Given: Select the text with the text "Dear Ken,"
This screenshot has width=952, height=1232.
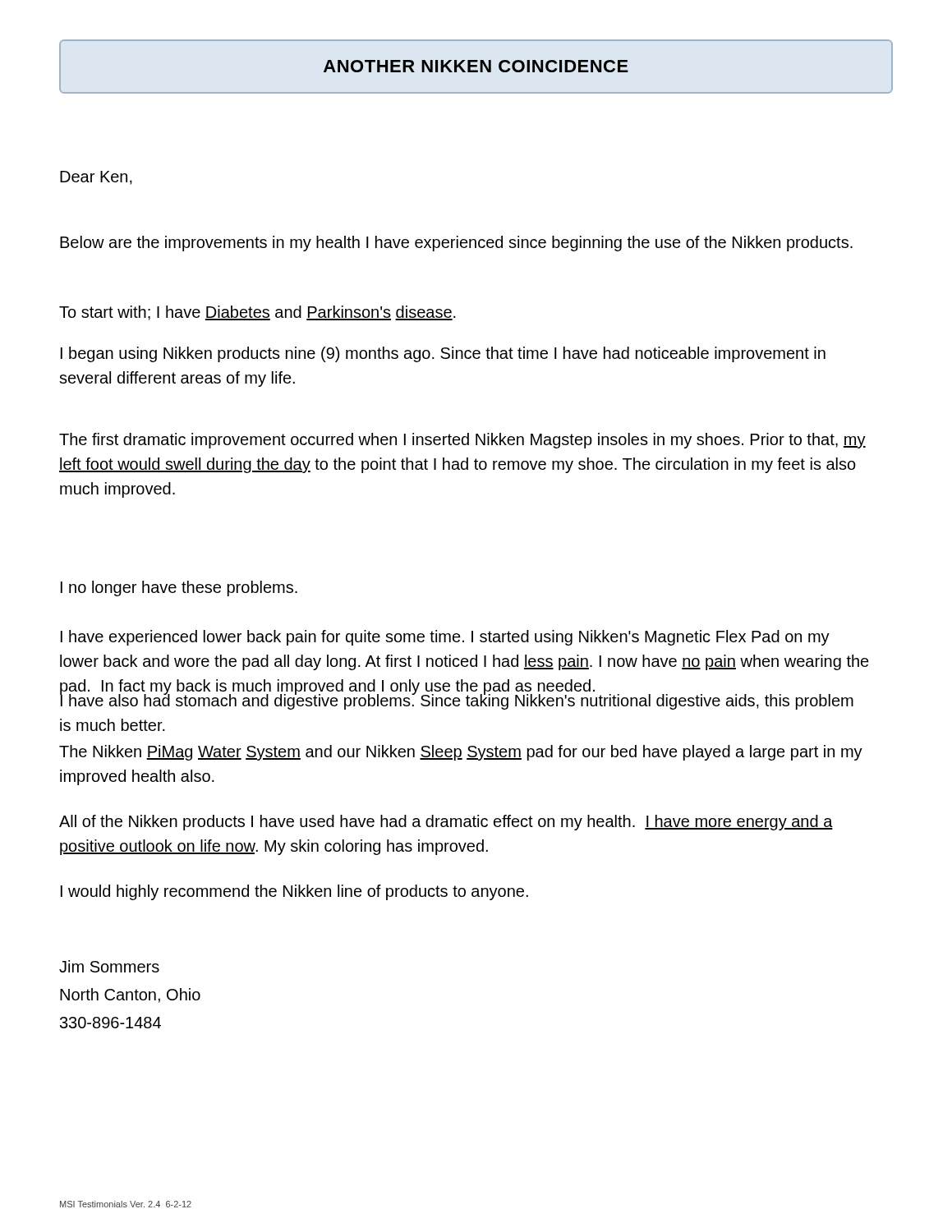Looking at the screenshot, I should coord(96,177).
